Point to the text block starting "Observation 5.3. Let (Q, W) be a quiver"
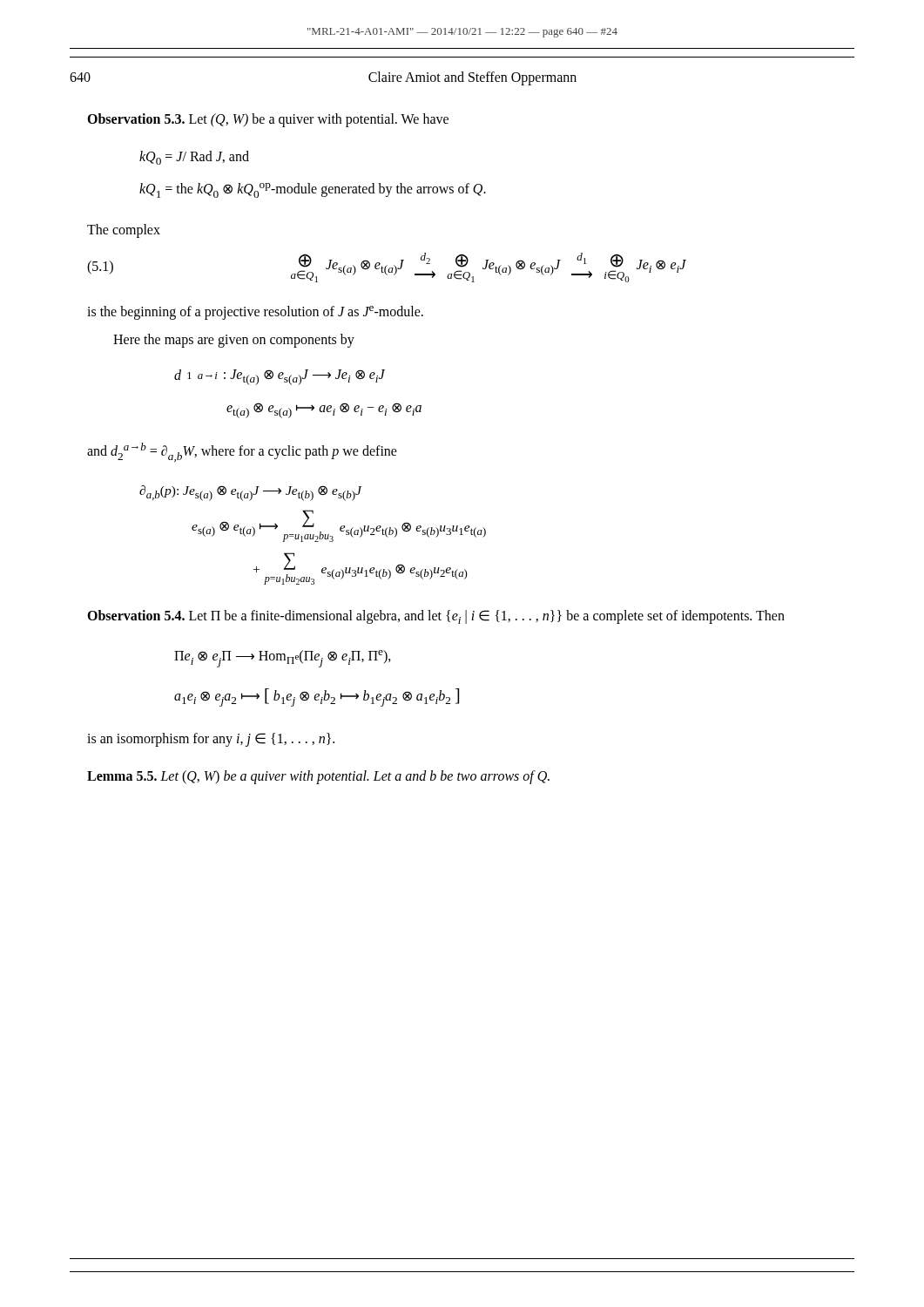 (268, 119)
